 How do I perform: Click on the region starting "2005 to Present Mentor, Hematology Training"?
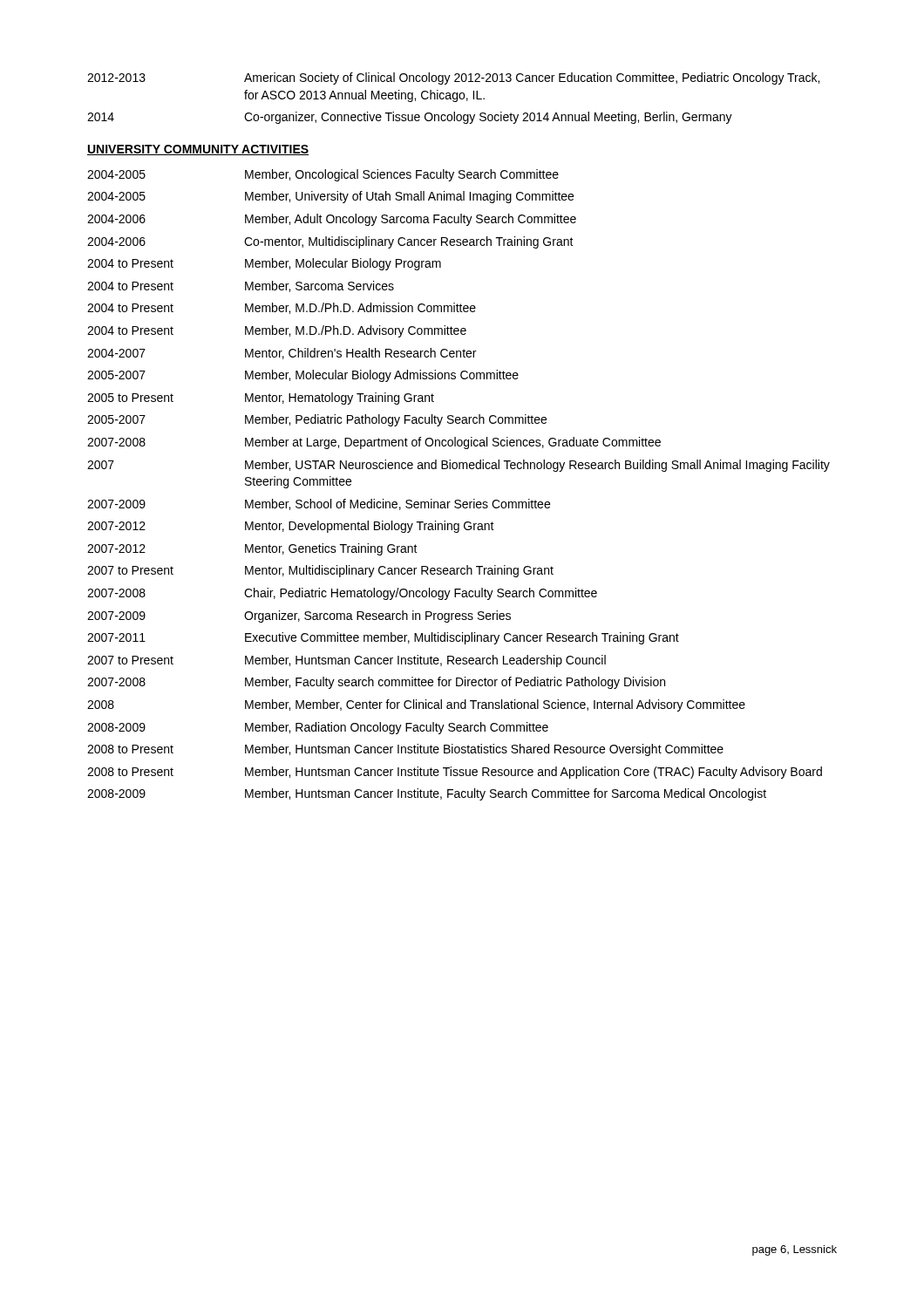tap(261, 399)
